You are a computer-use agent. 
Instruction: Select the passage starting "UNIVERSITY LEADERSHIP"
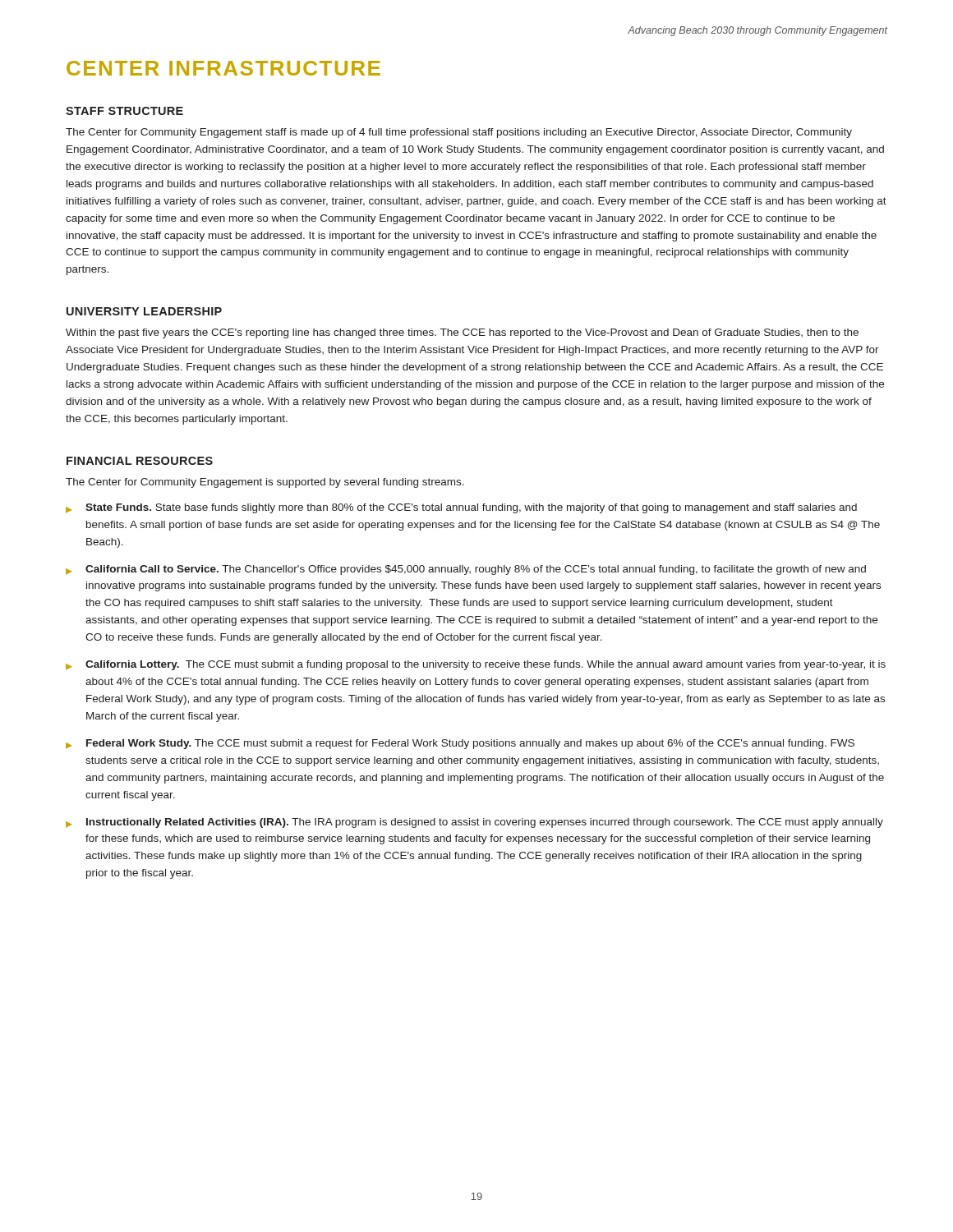pos(144,312)
